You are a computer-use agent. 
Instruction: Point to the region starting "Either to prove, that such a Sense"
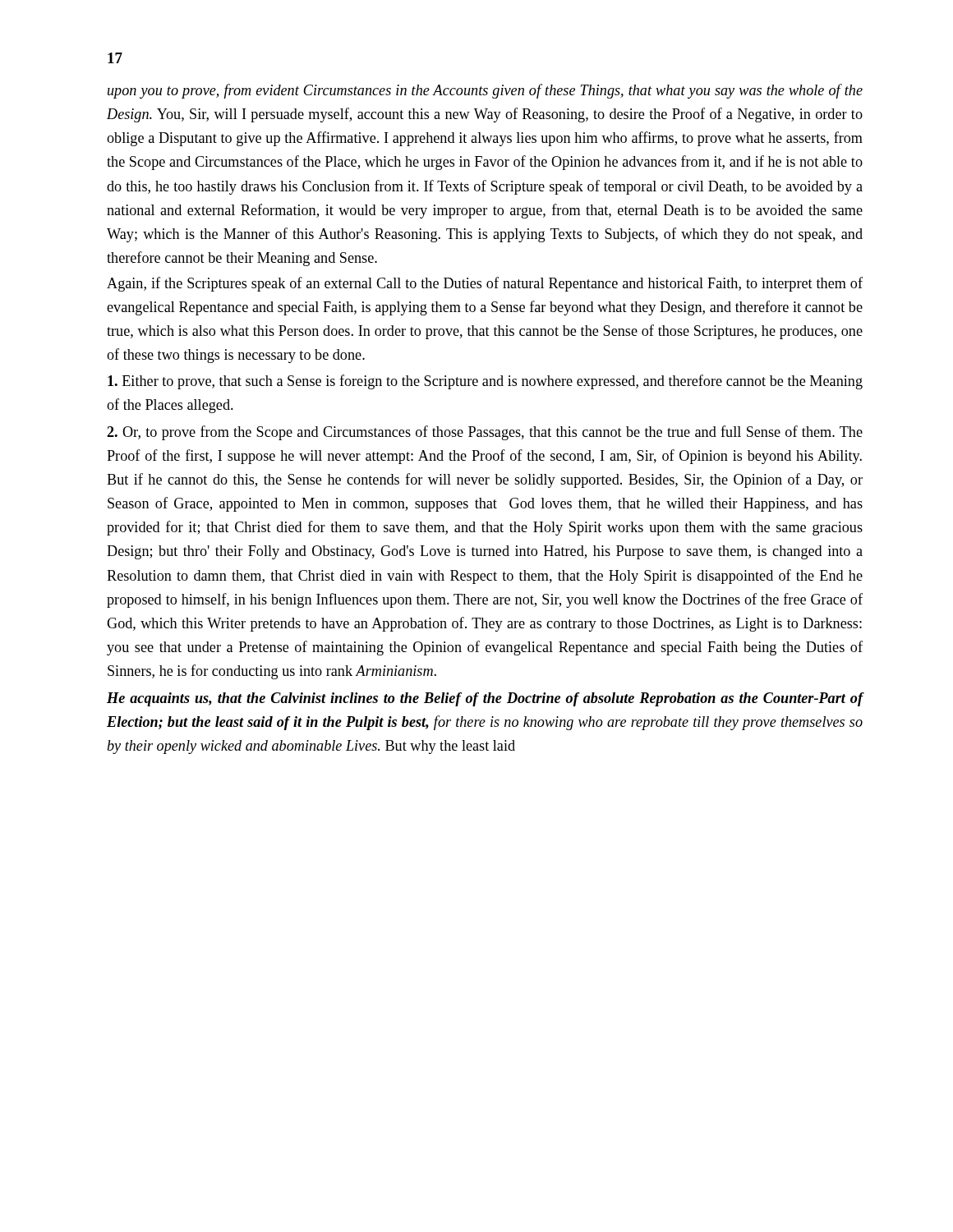click(485, 393)
